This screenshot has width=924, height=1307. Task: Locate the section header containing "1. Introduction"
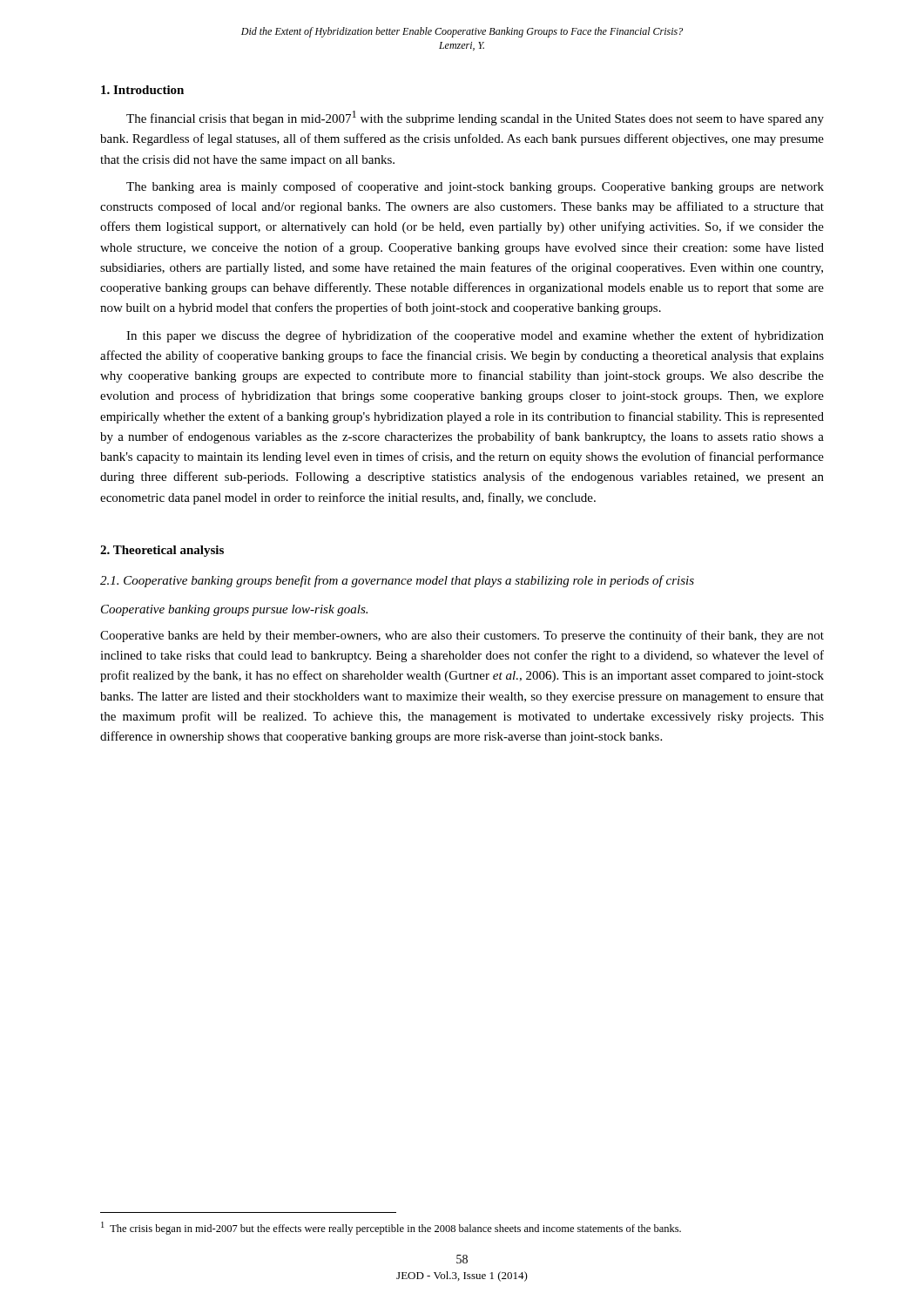[142, 90]
